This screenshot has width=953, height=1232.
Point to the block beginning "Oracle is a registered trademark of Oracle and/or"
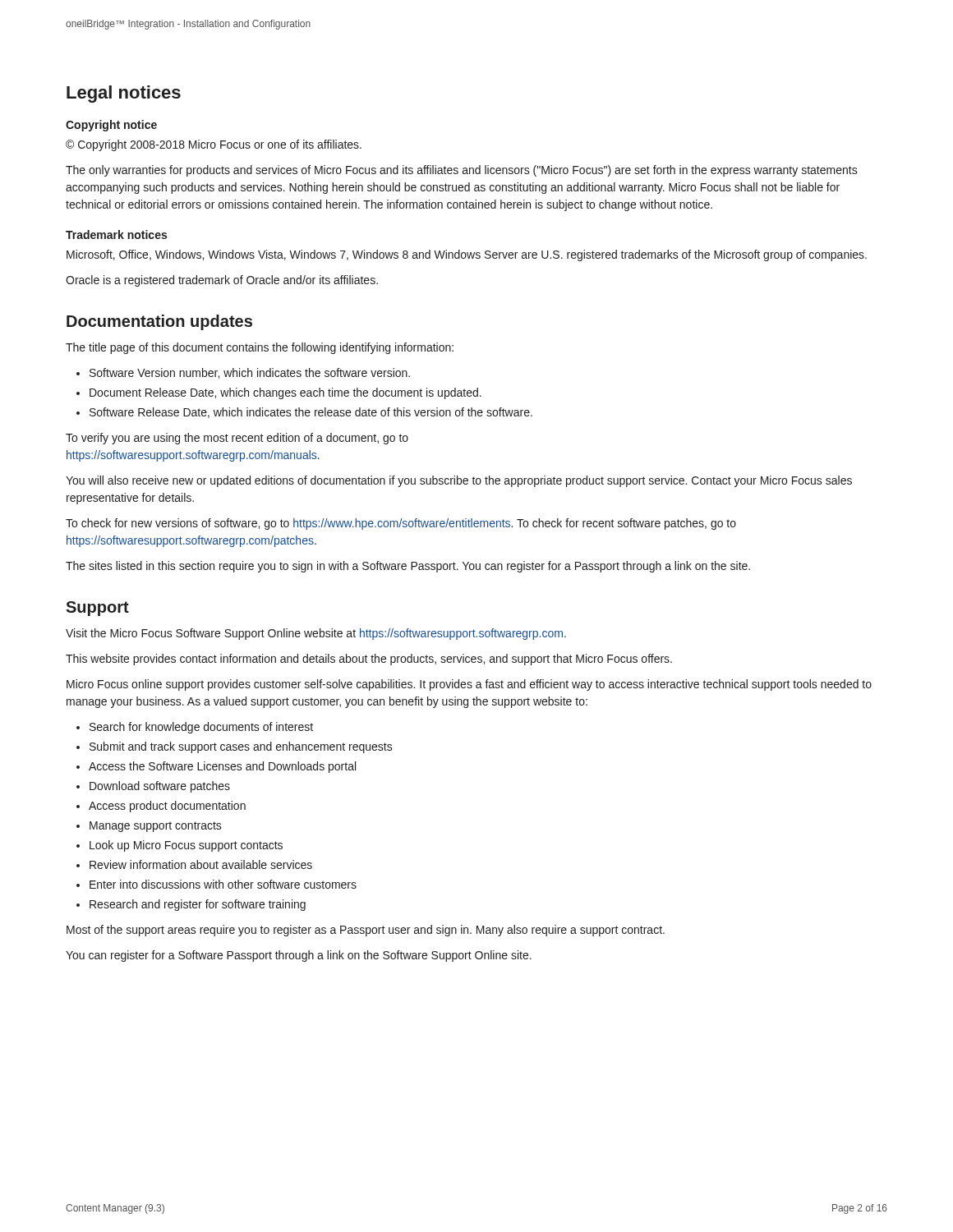(222, 280)
